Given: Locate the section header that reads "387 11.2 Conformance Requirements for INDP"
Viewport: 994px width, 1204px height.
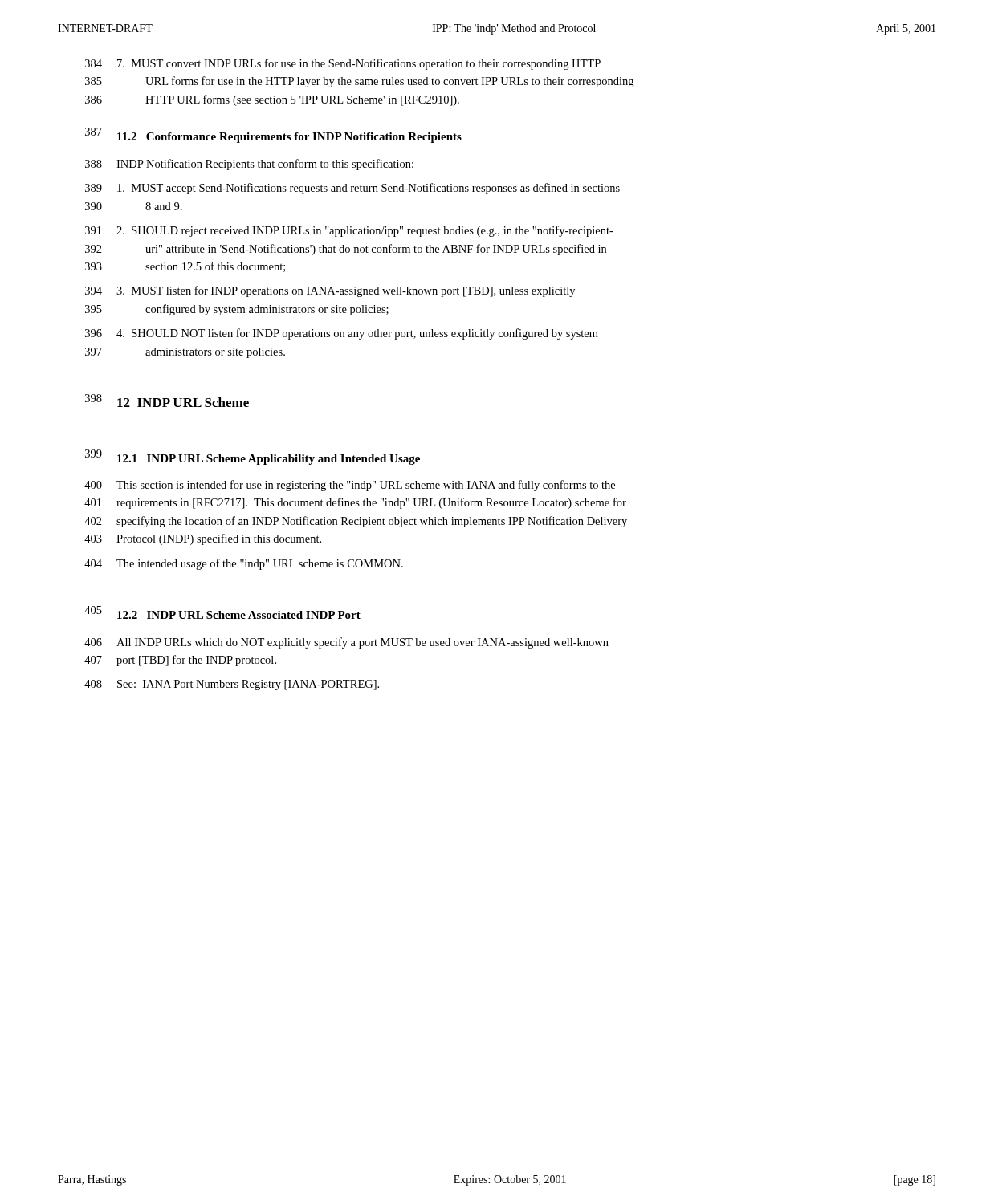Looking at the screenshot, I should pyautogui.click(x=273, y=135).
